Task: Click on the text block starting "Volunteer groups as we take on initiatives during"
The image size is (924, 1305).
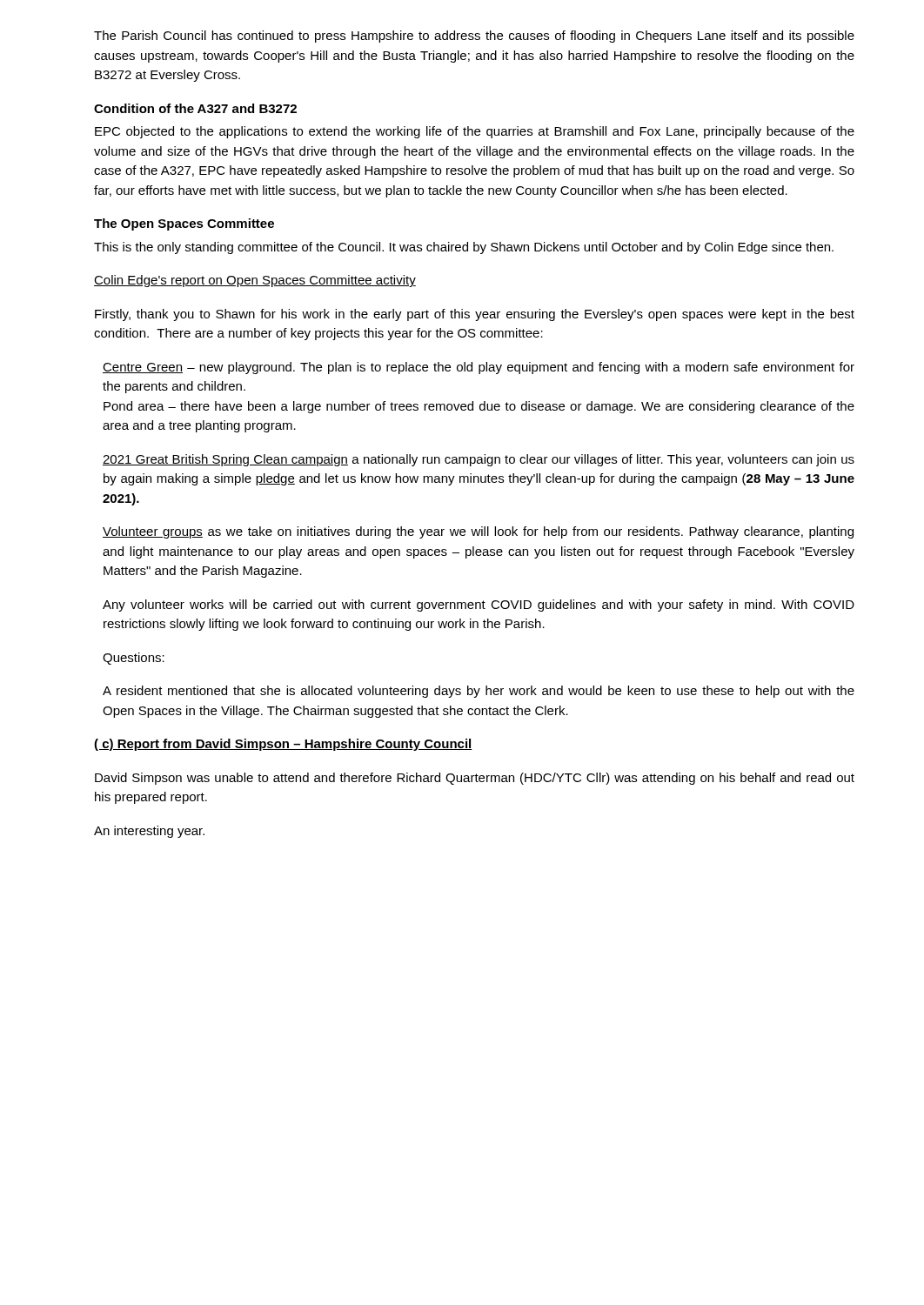Action: click(479, 551)
